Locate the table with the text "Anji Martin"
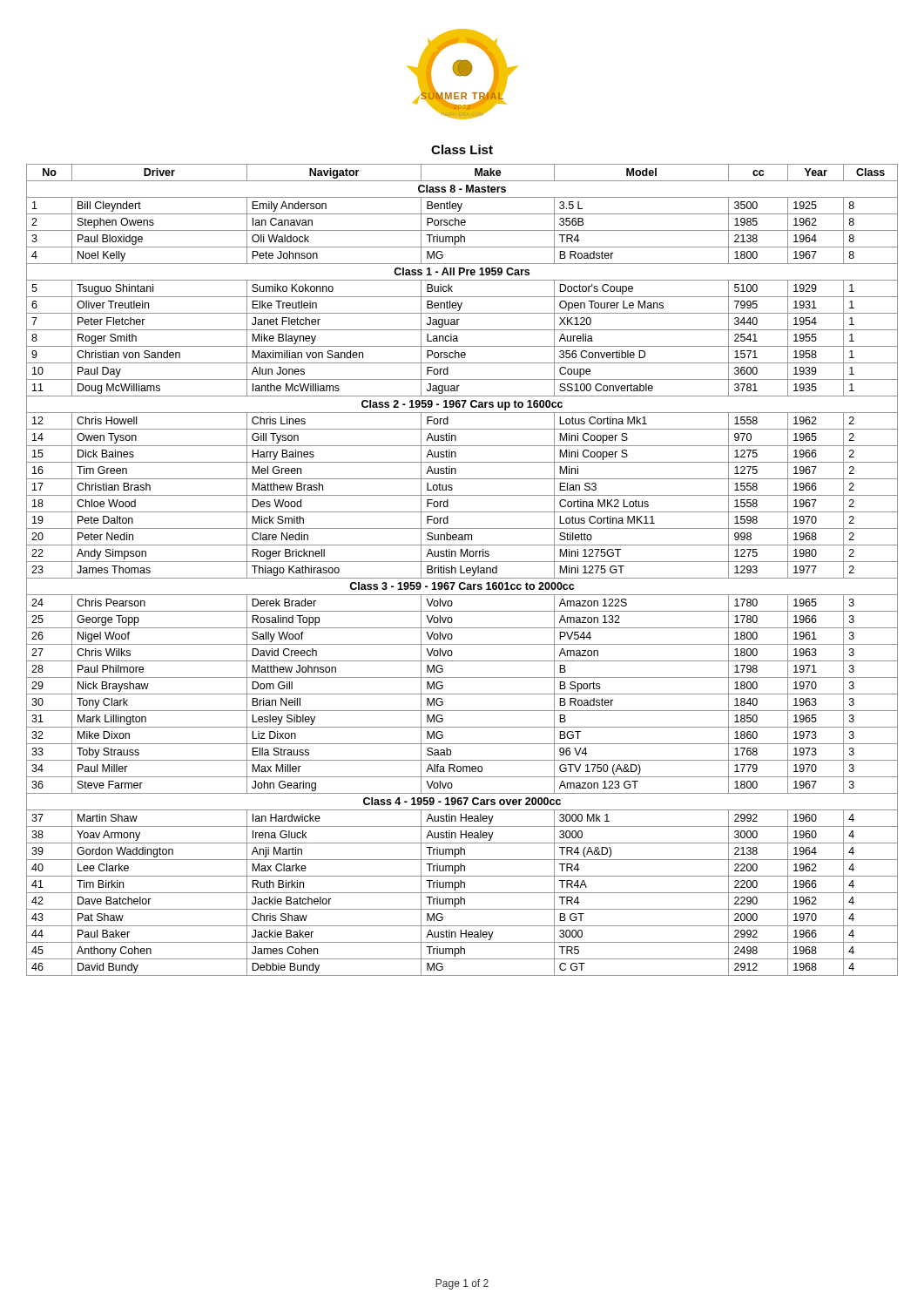The width and height of the screenshot is (924, 1307). point(462,570)
